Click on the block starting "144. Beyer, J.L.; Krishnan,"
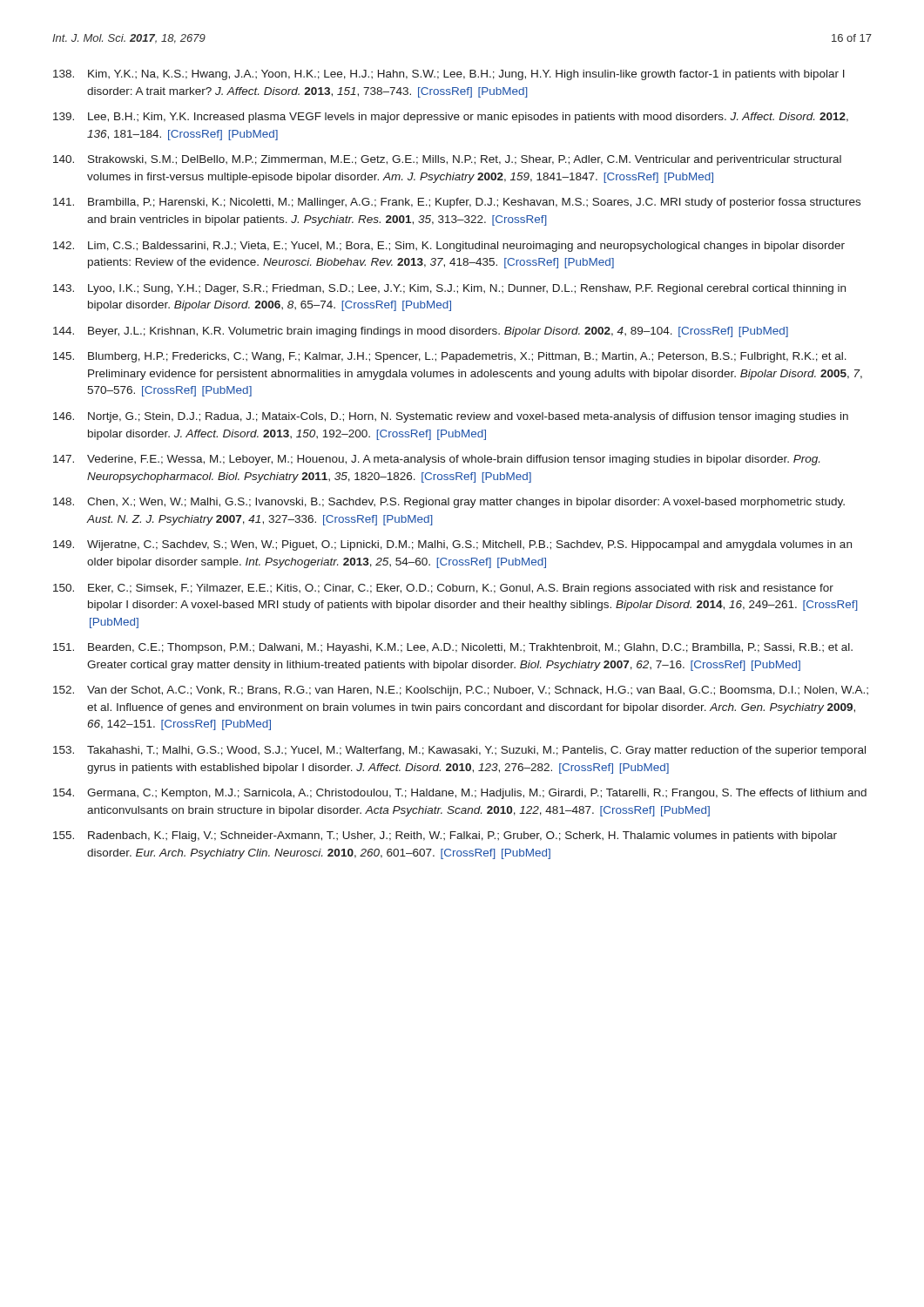 click(x=462, y=331)
